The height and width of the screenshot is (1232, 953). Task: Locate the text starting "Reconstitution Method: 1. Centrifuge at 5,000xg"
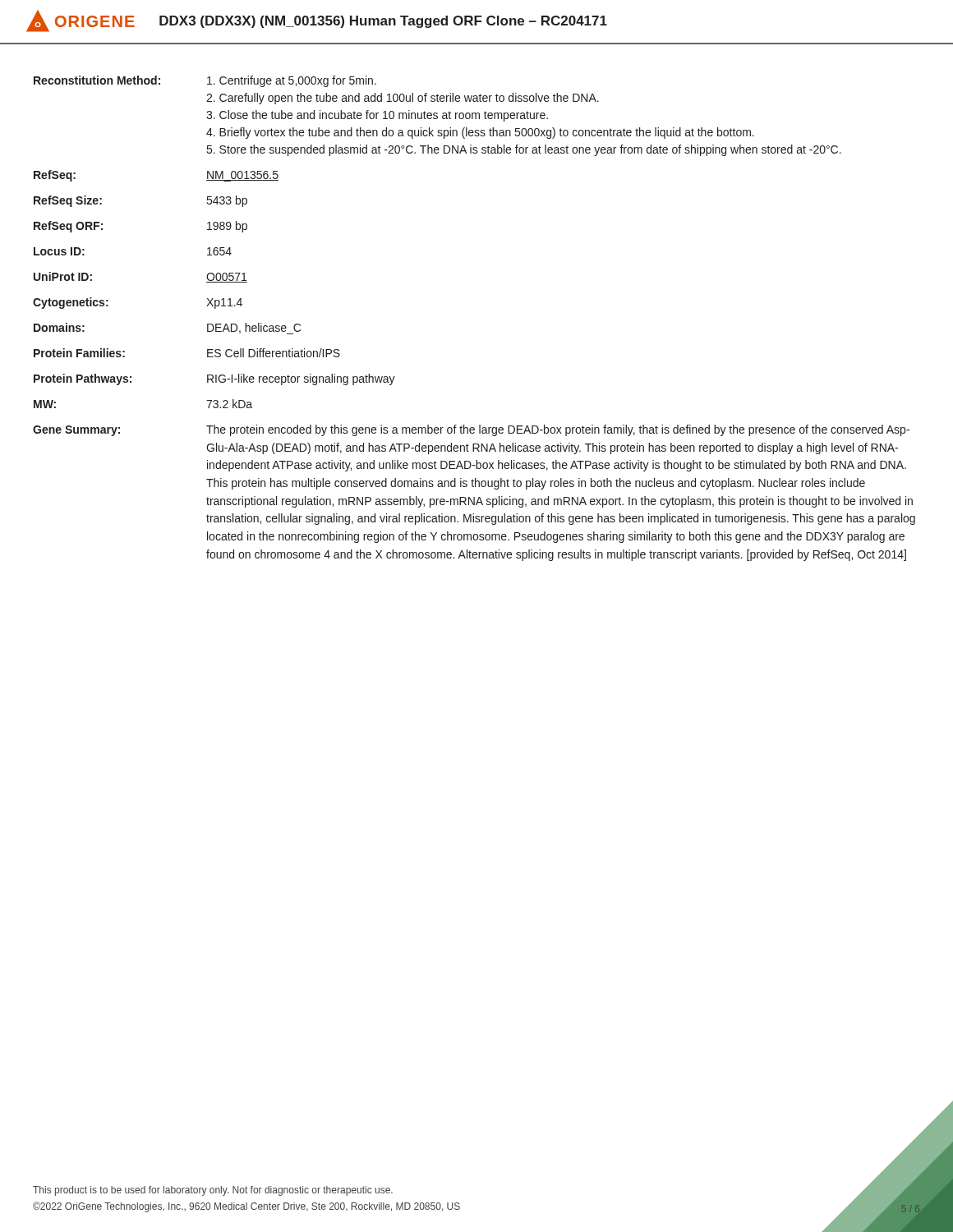click(476, 115)
